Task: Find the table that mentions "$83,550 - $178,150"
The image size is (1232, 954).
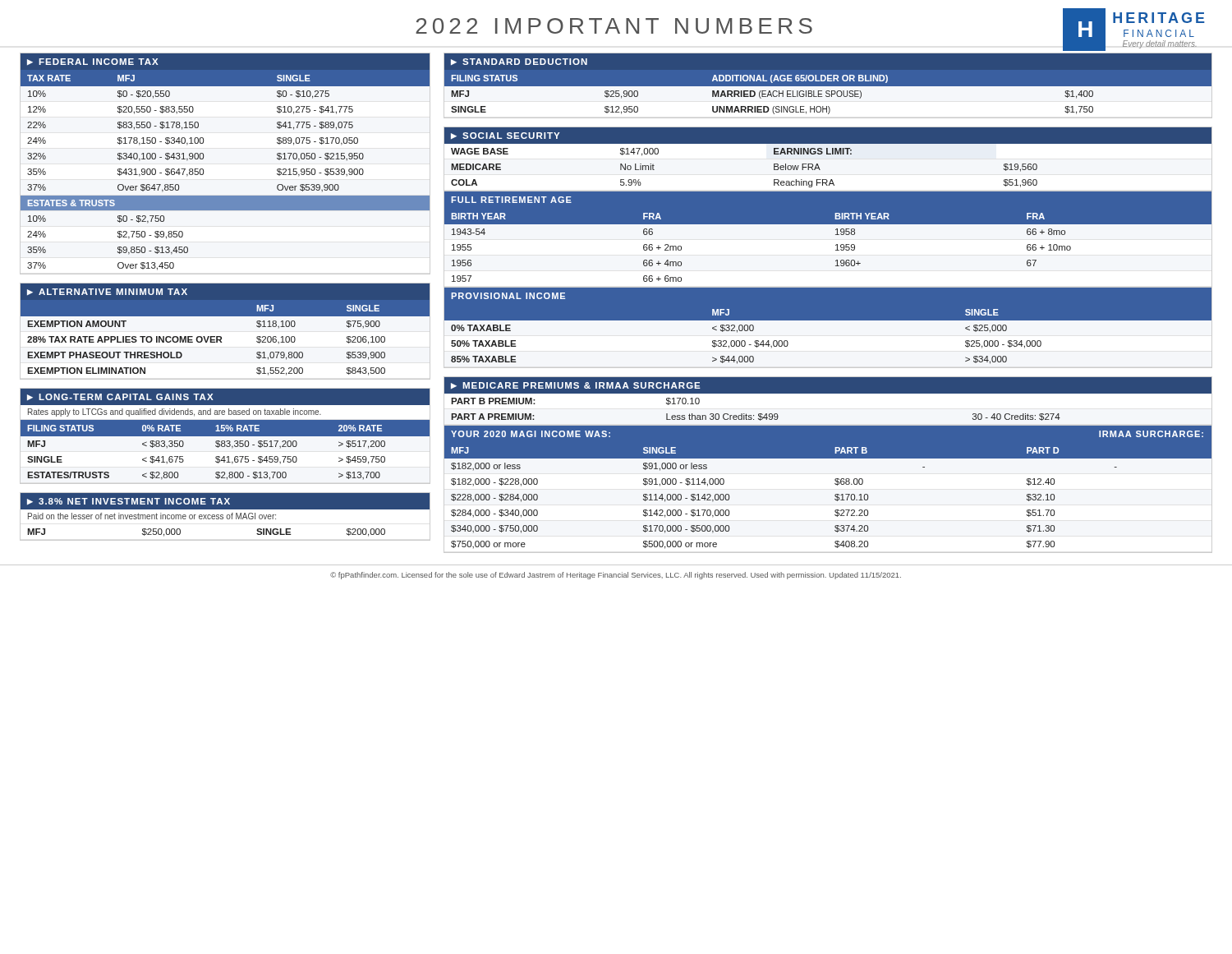Action: click(x=225, y=164)
